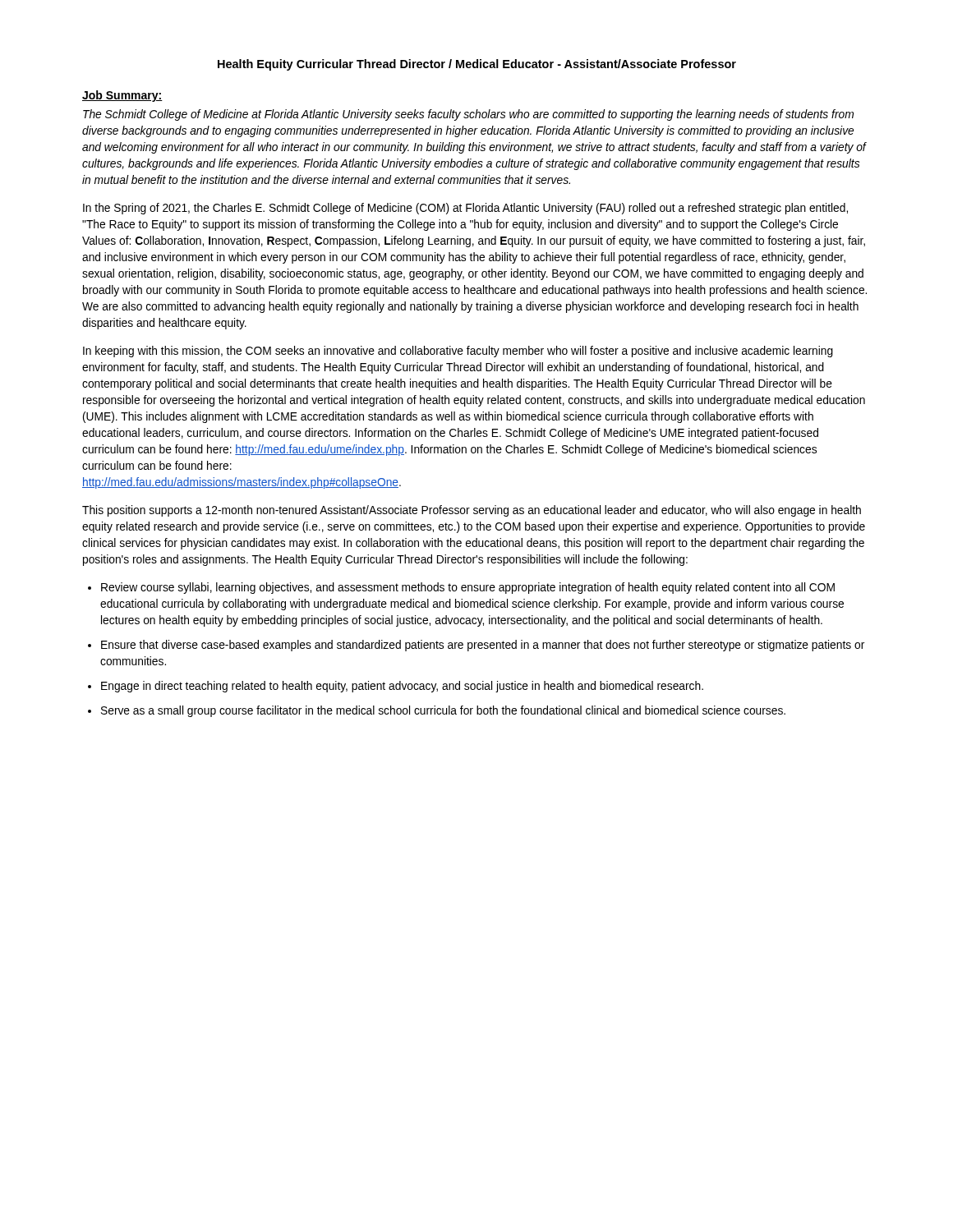
Task: Click on the element starting "This position supports a 12-month non-tenured Assistant/Associate"
Action: point(474,535)
